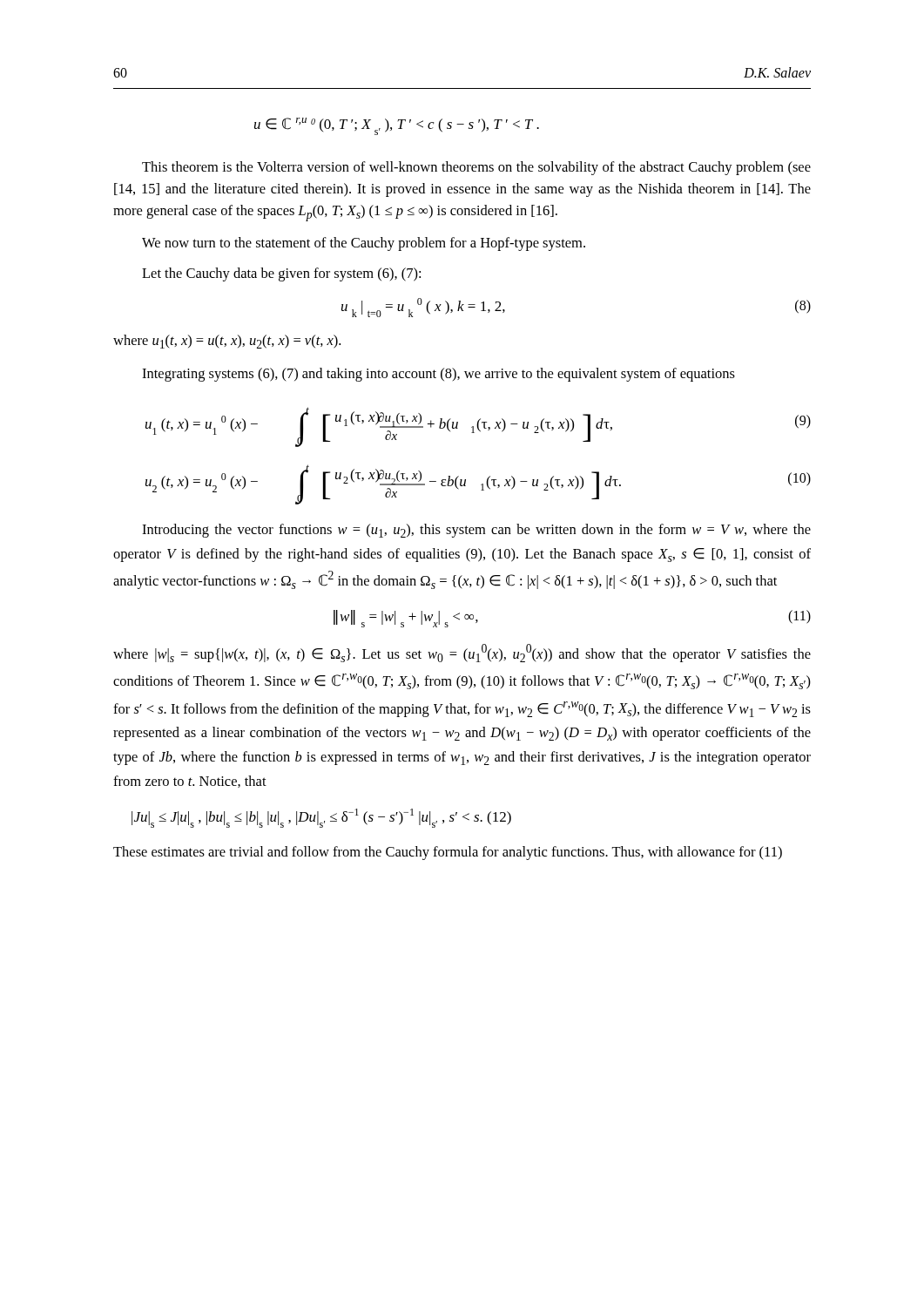Point to the block starting "We now turn"

click(x=364, y=243)
